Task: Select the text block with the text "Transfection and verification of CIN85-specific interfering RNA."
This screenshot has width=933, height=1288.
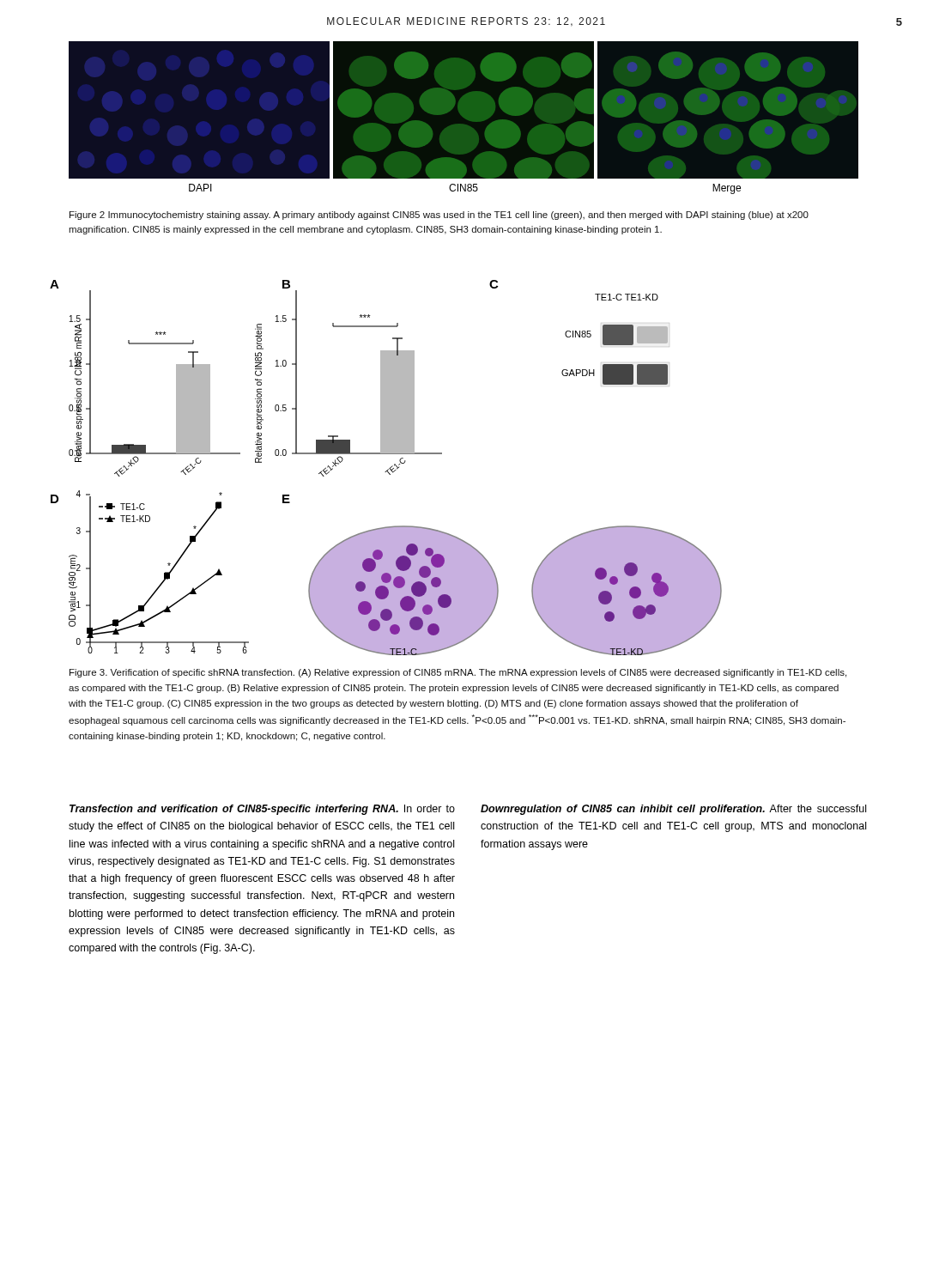Action: 262,878
